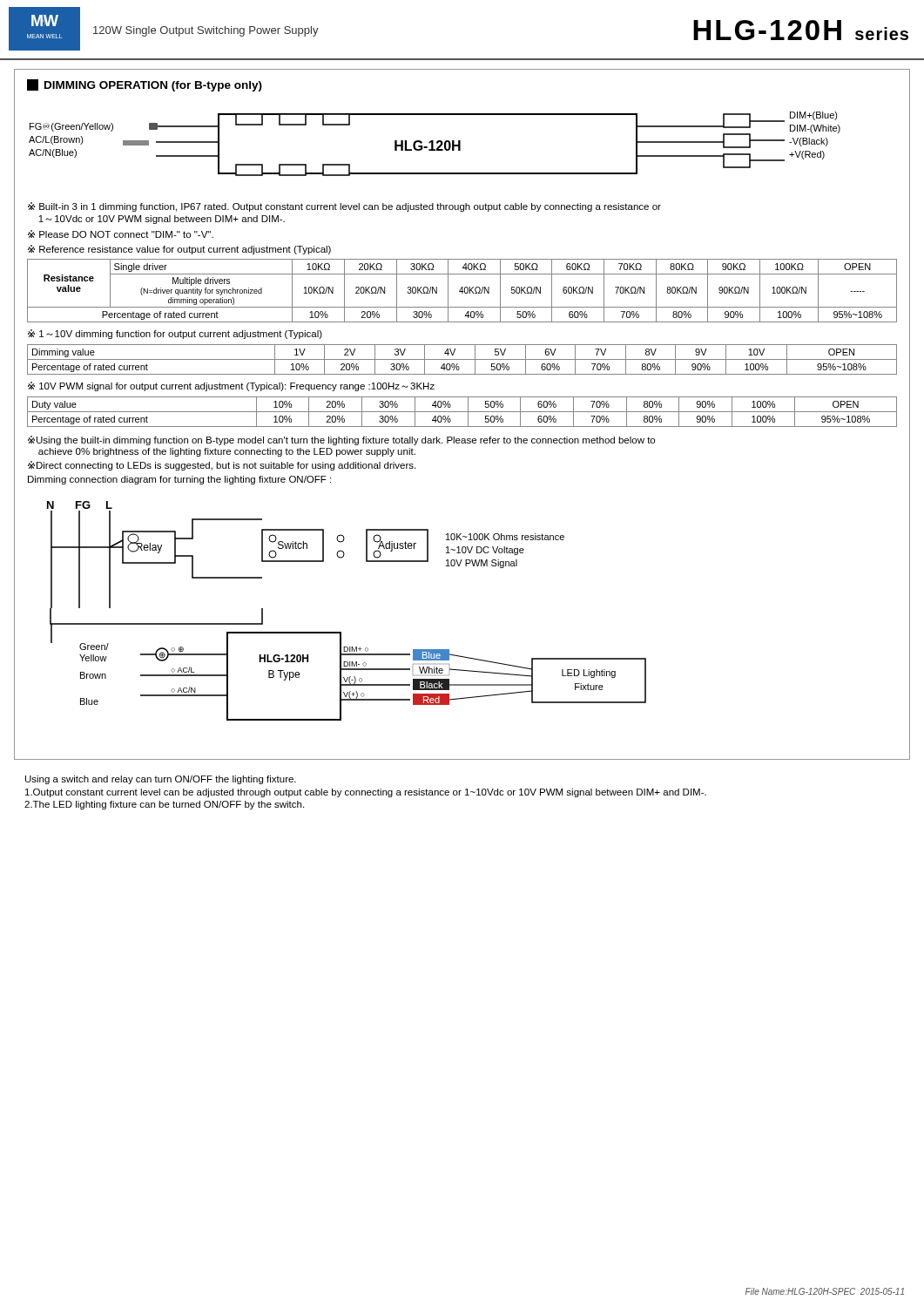The height and width of the screenshot is (1307, 924).
Task: Navigate to the text starting "※Direct connecting to"
Action: coord(222,465)
